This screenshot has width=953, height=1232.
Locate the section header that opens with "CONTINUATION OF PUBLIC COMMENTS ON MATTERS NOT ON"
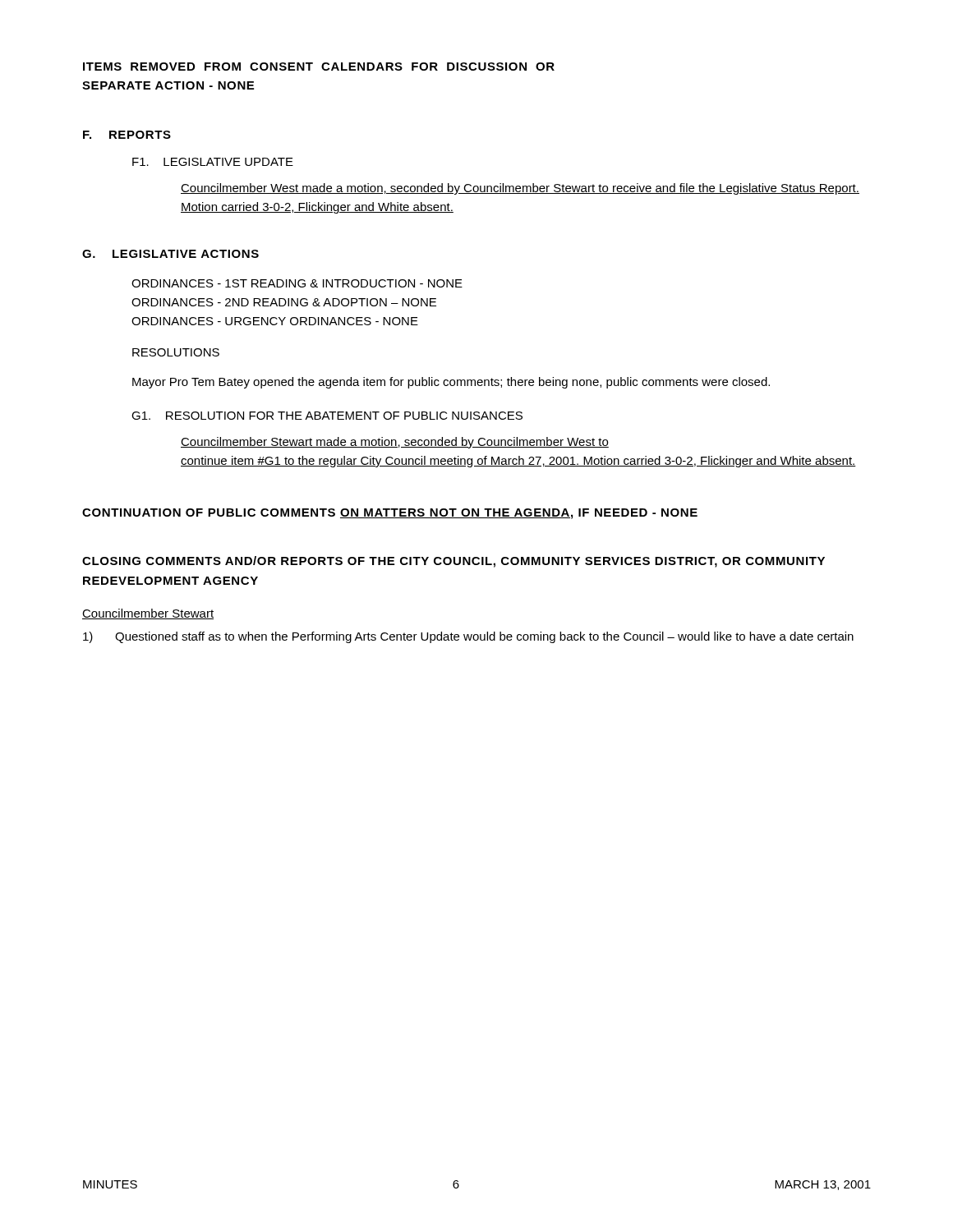(x=390, y=512)
